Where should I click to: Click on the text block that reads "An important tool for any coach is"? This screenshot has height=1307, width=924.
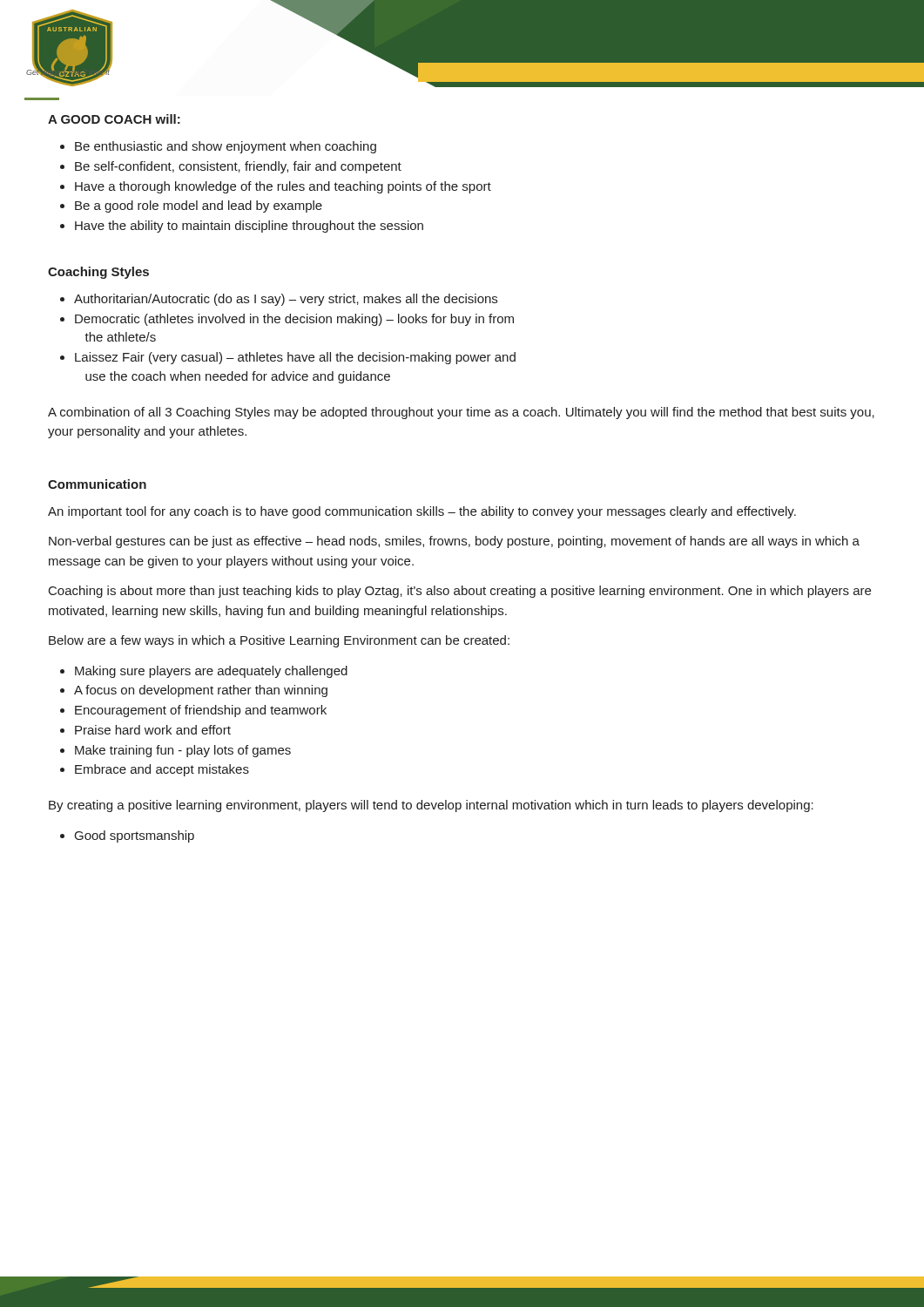(422, 511)
